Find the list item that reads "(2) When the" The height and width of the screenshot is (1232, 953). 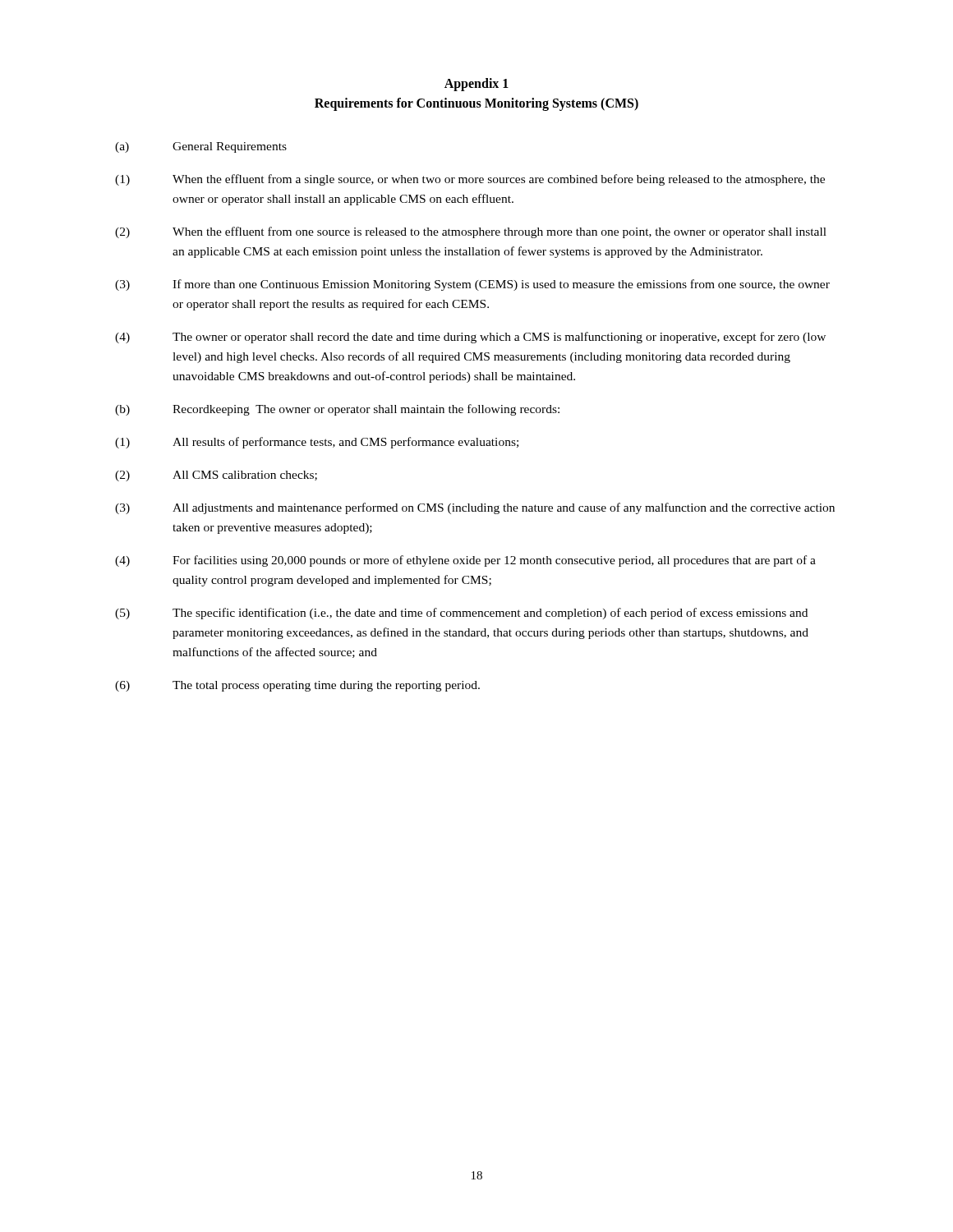476,242
